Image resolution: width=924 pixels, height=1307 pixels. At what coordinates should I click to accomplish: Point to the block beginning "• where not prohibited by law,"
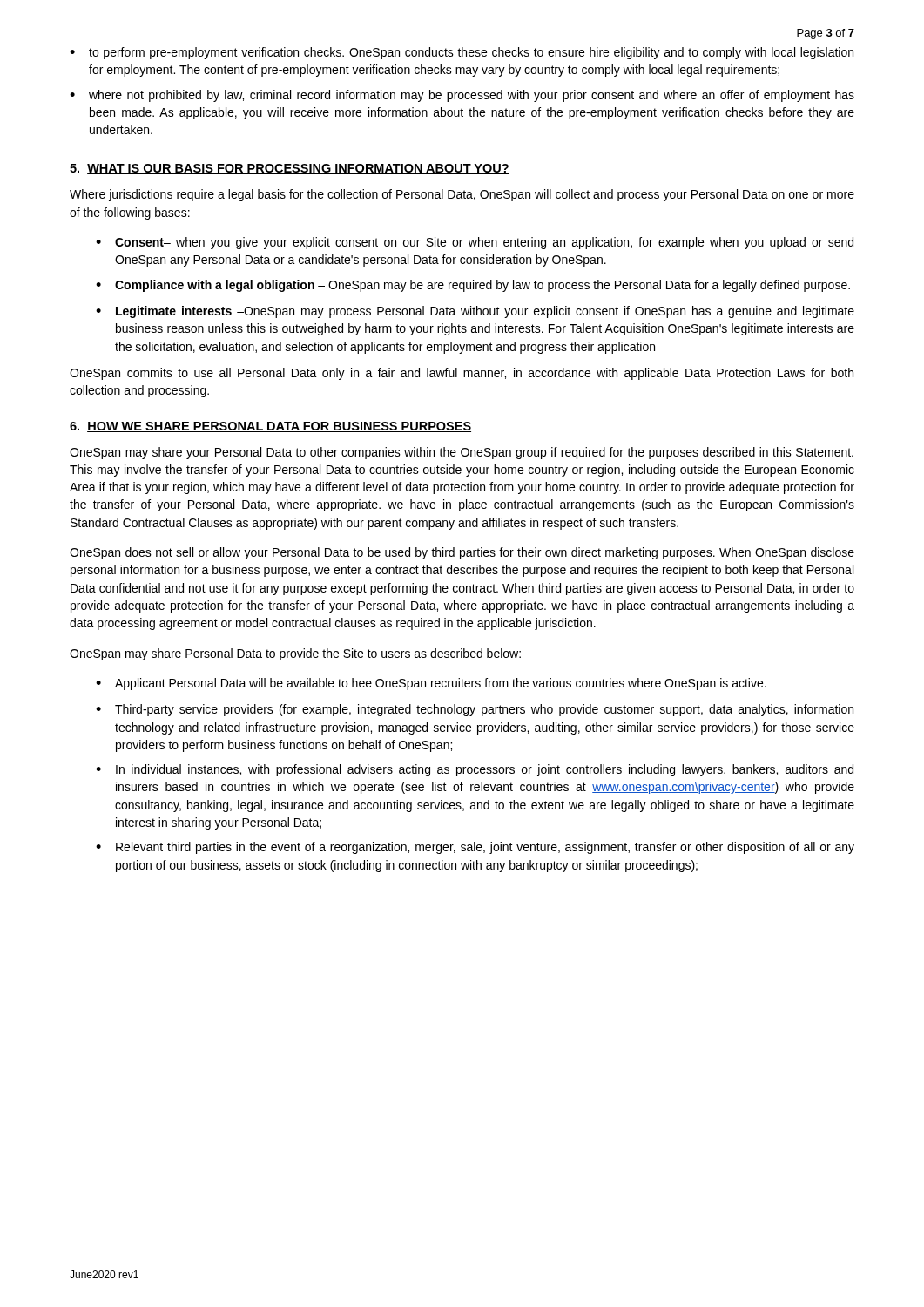coord(462,112)
